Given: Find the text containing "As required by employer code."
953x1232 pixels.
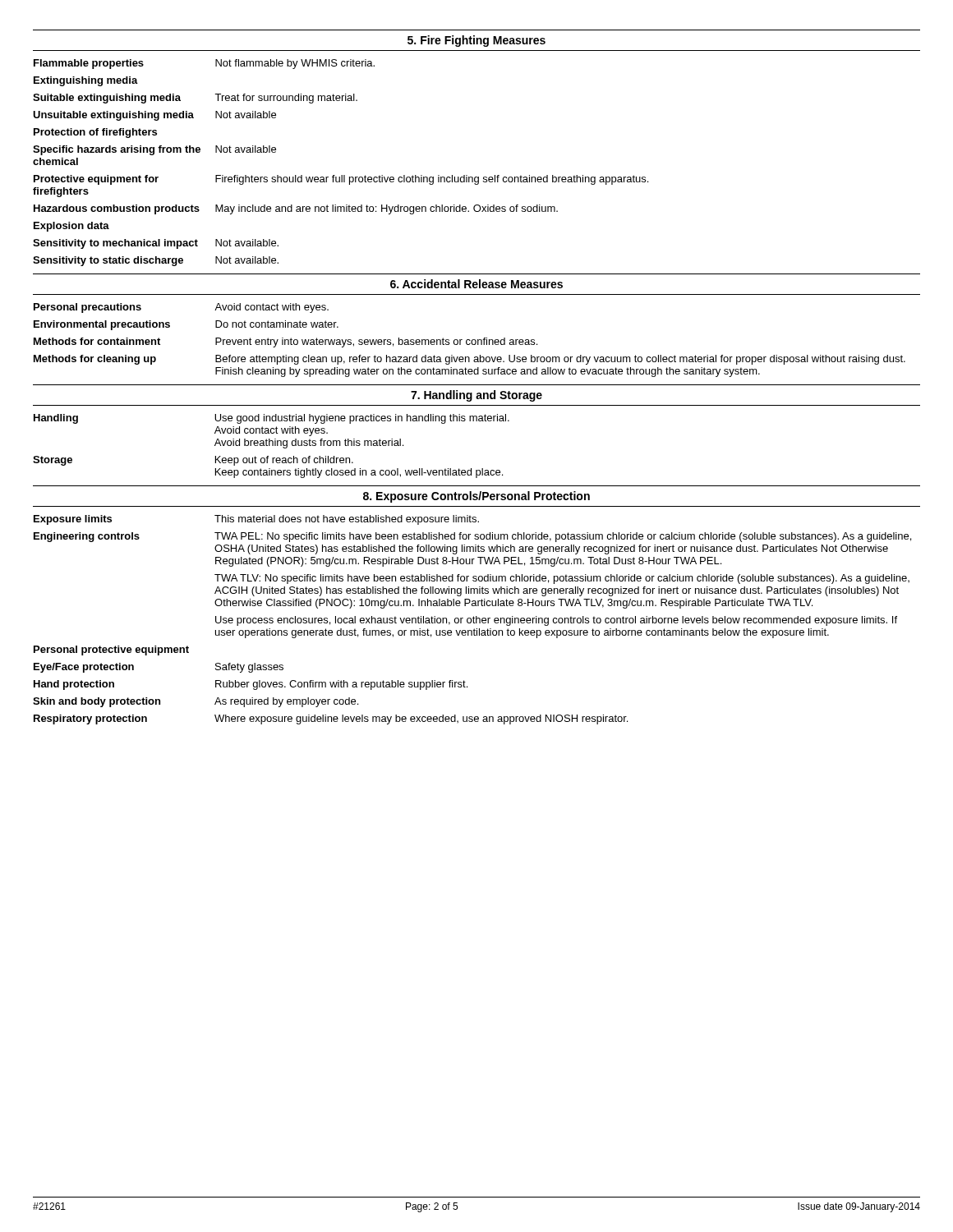Looking at the screenshot, I should coord(287,701).
